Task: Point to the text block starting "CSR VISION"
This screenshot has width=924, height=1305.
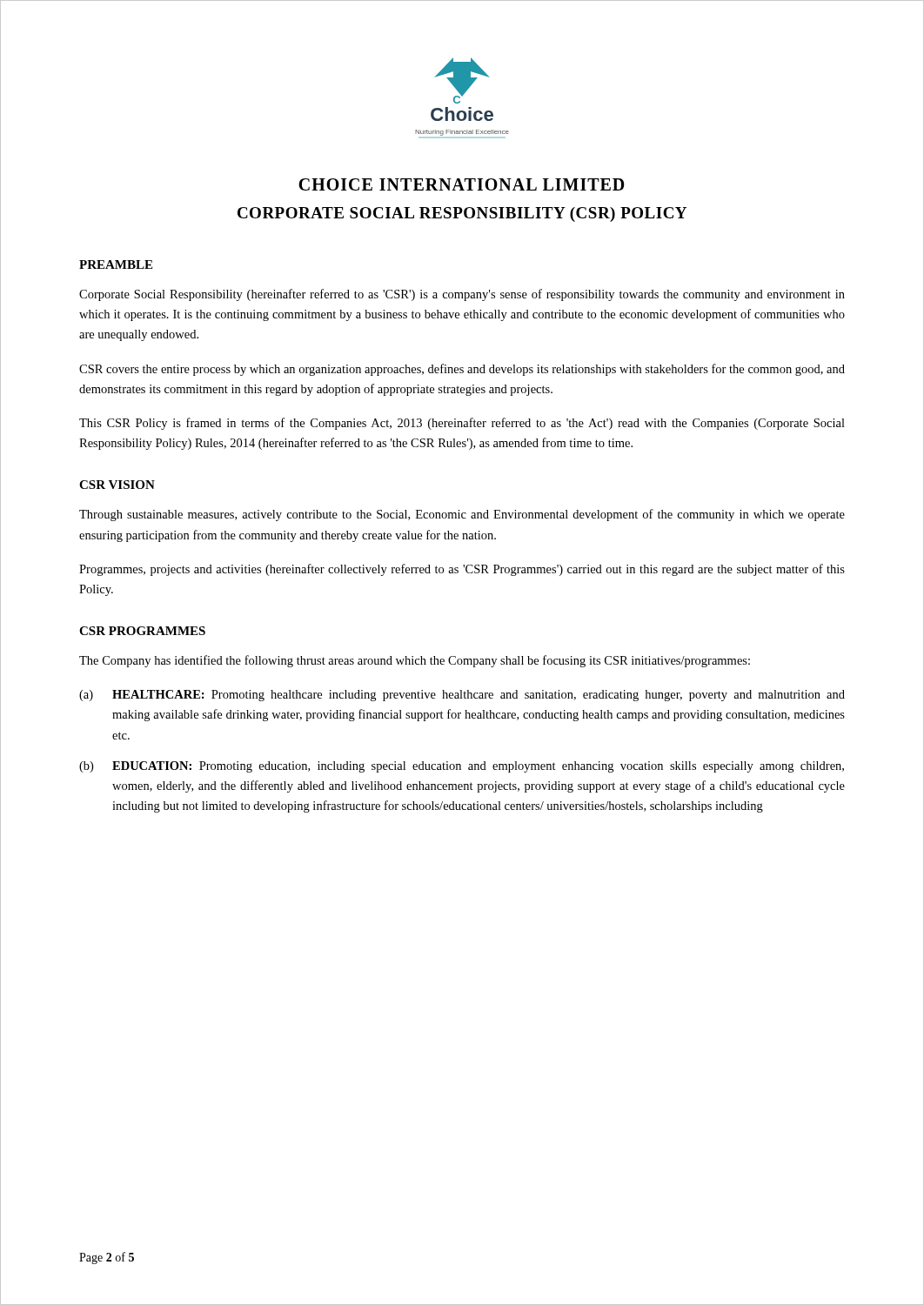Action: pyautogui.click(x=117, y=485)
